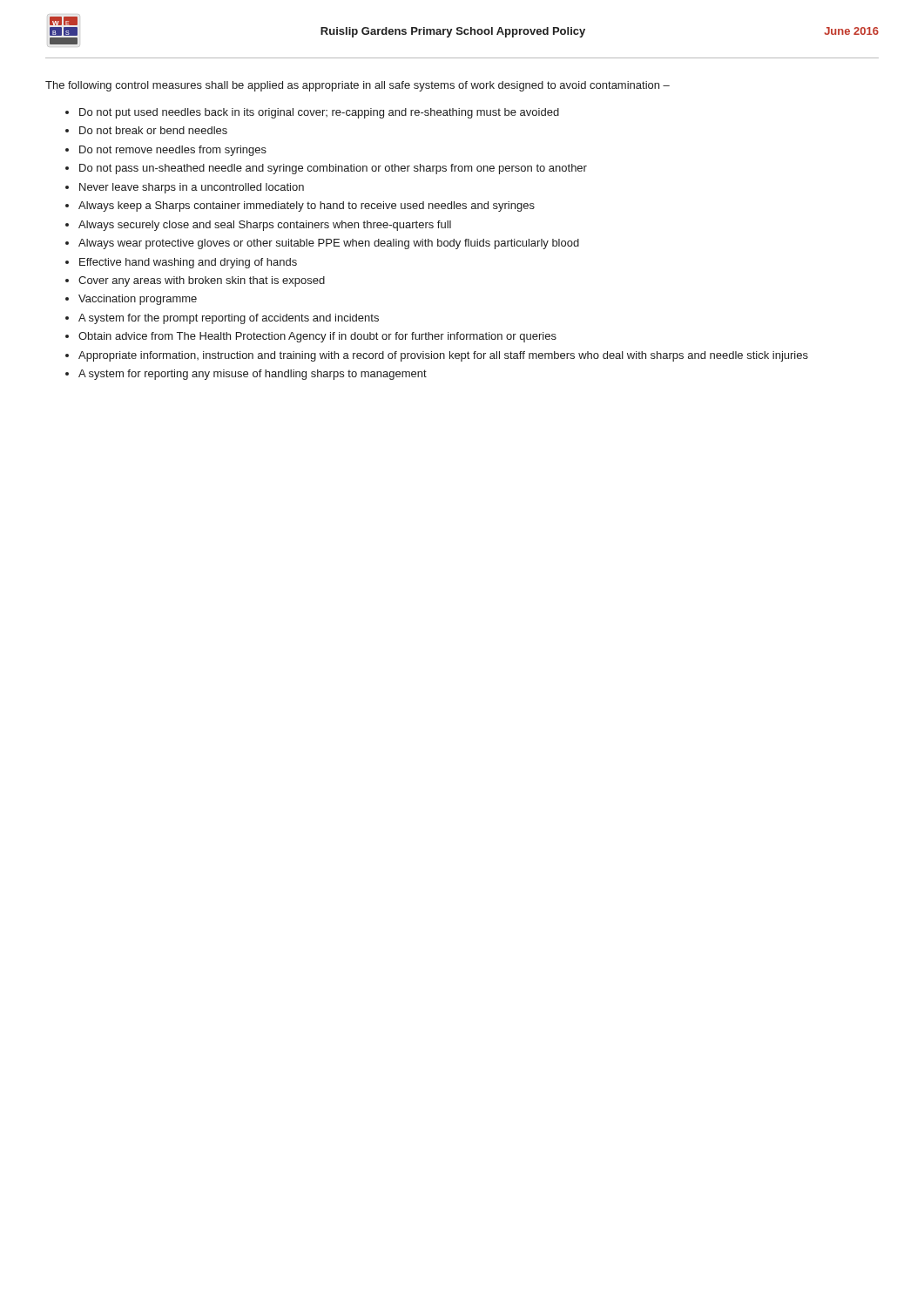Find the region starting "A system for reporting any misuse of handling"
Viewport: 924px width, 1307px height.
tap(252, 374)
